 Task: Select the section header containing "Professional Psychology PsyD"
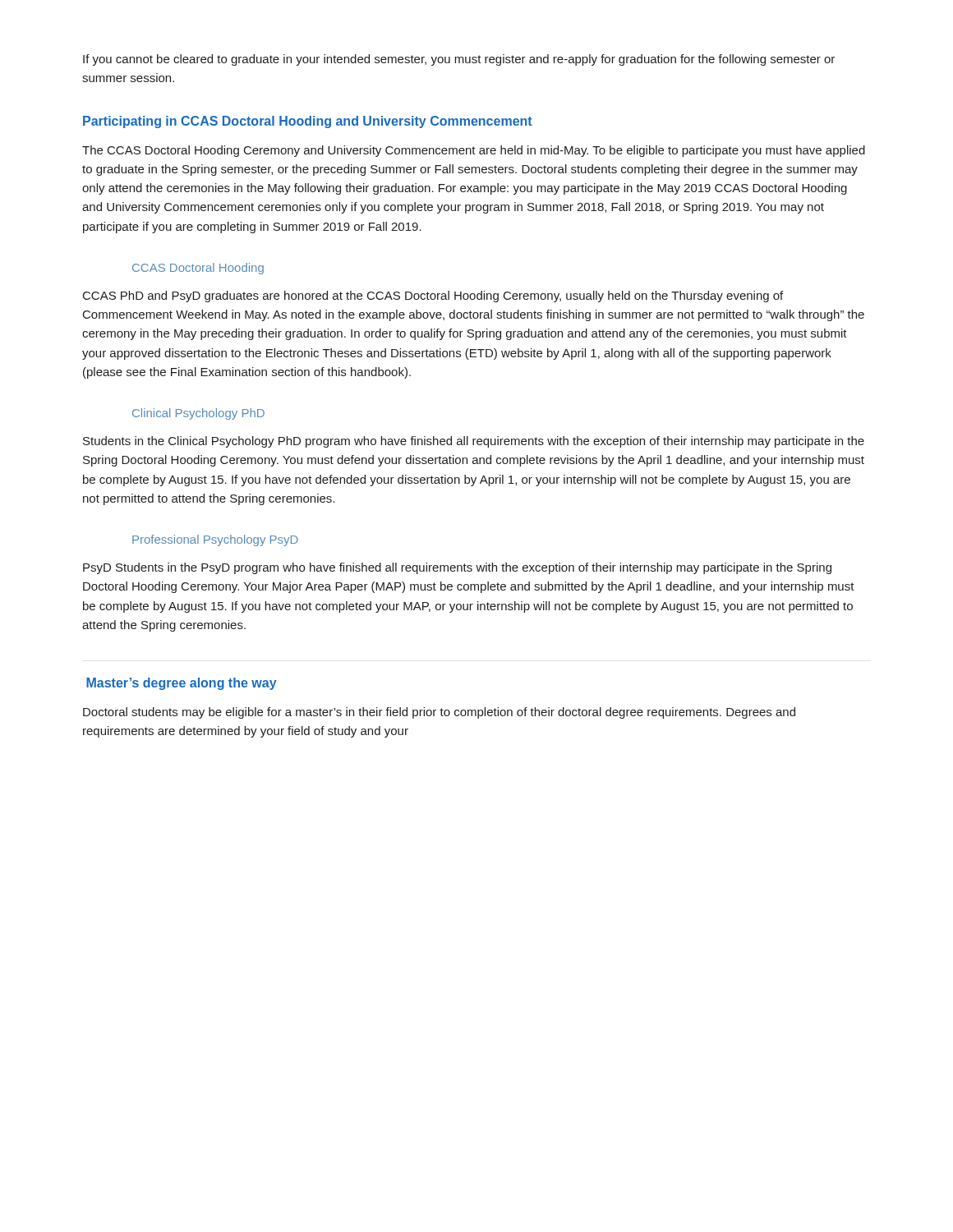[215, 539]
